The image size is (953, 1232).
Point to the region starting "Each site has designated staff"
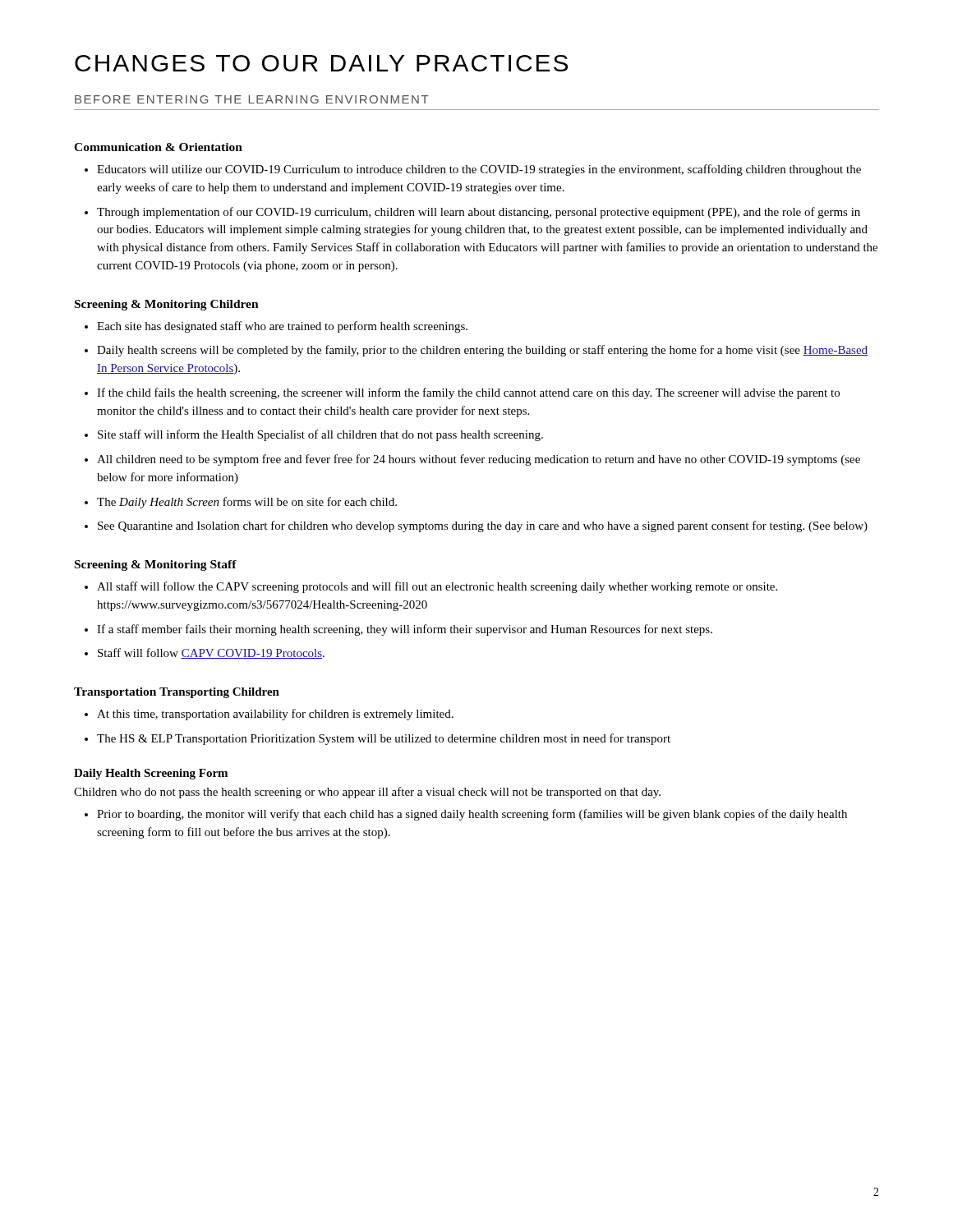tap(476, 326)
